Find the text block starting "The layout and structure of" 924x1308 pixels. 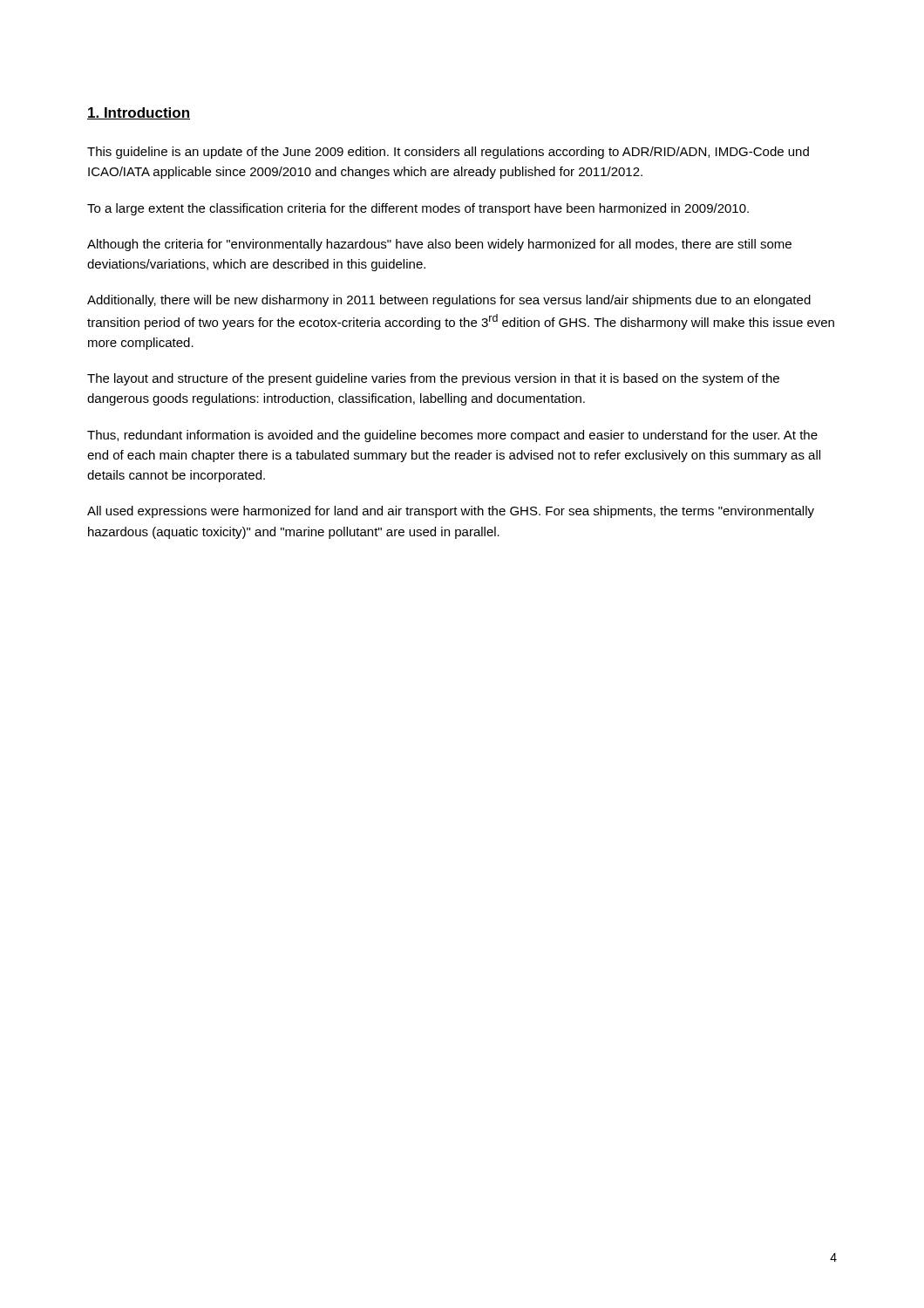[433, 388]
